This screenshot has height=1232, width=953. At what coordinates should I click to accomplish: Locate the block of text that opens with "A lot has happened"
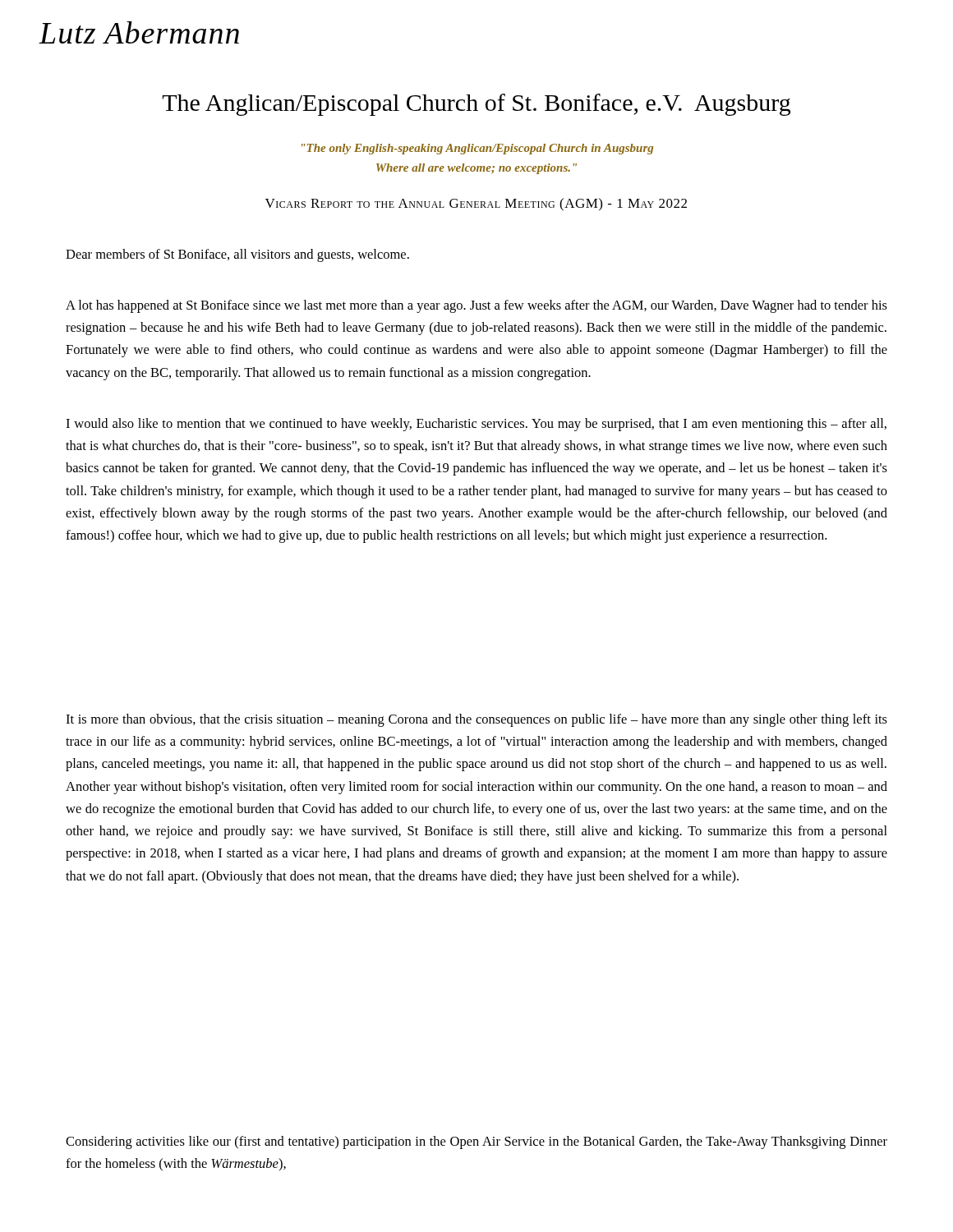tap(476, 339)
